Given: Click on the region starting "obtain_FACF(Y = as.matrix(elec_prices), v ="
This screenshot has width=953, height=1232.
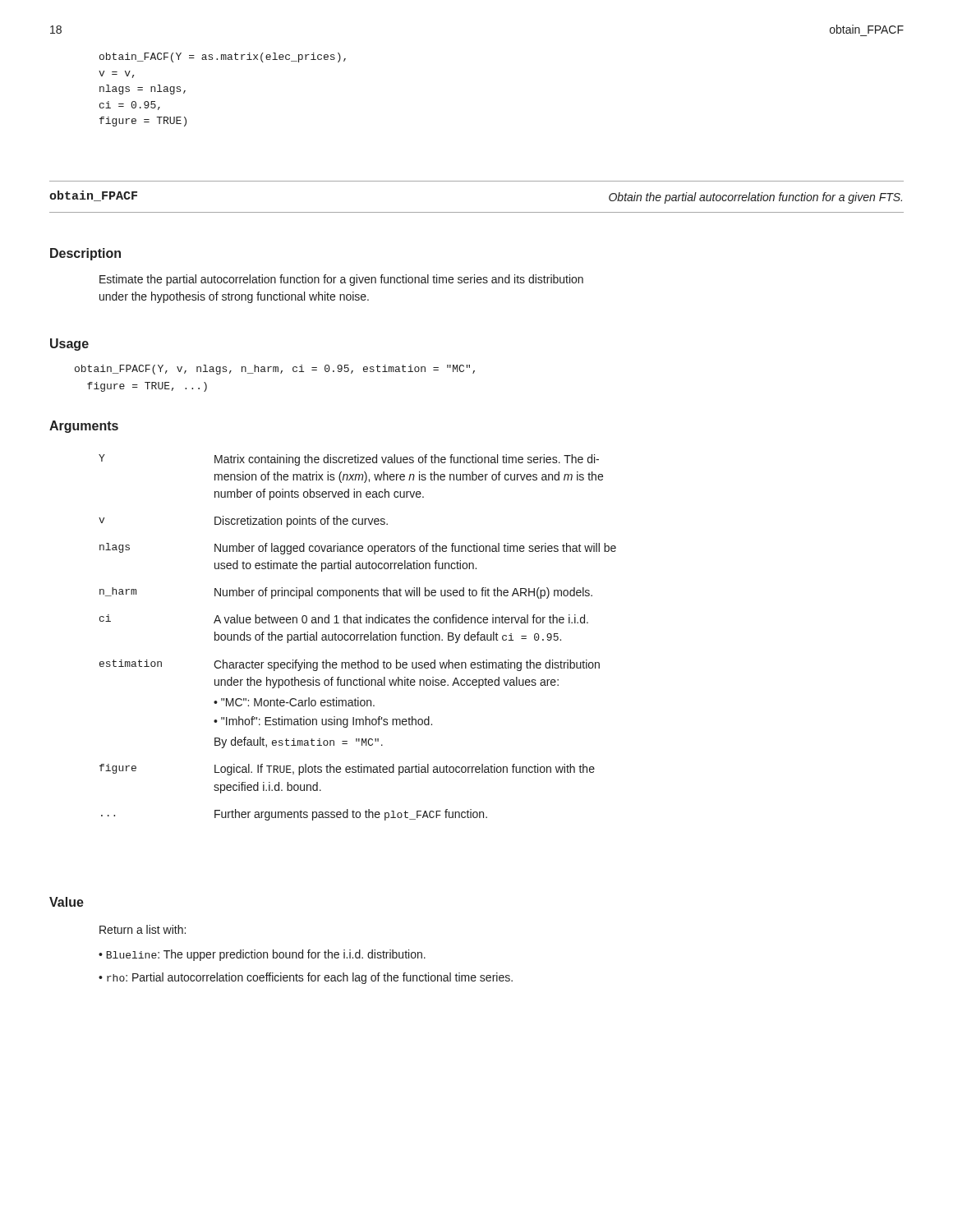Looking at the screenshot, I should point(223,57).
